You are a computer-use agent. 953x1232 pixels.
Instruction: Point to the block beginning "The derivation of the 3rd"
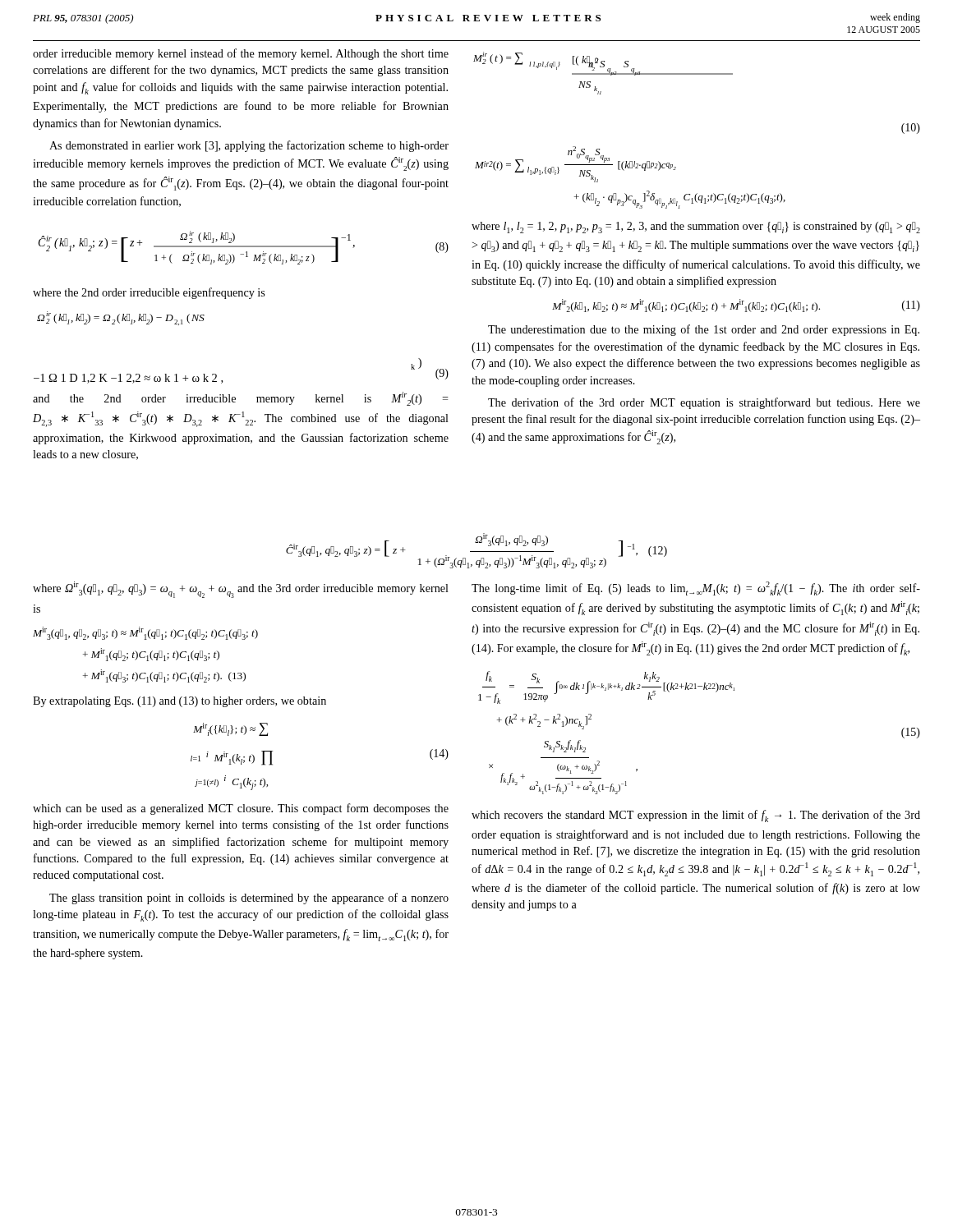696,421
